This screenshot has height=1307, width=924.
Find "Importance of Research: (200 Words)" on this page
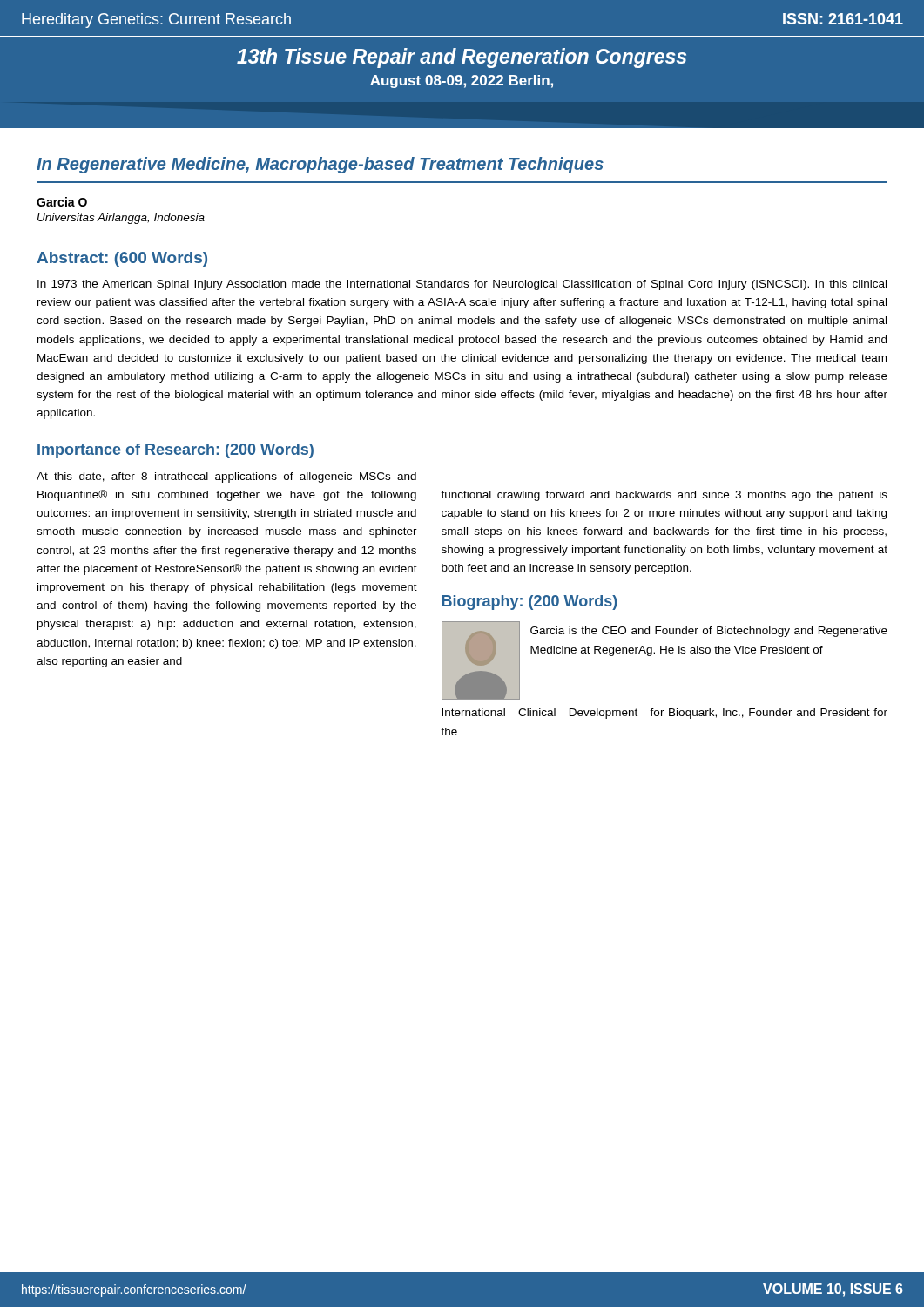175,449
